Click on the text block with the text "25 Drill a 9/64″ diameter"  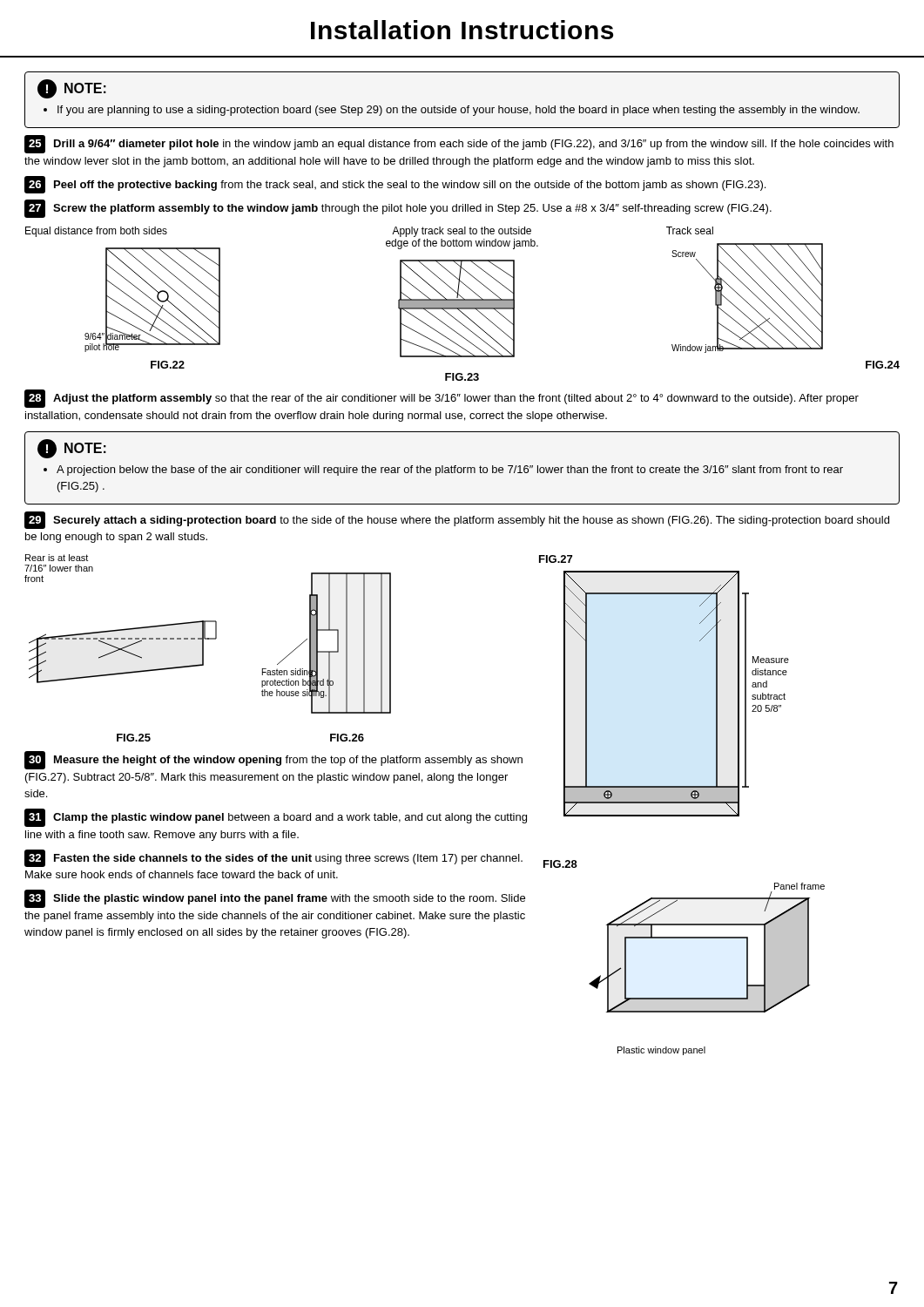click(x=459, y=151)
